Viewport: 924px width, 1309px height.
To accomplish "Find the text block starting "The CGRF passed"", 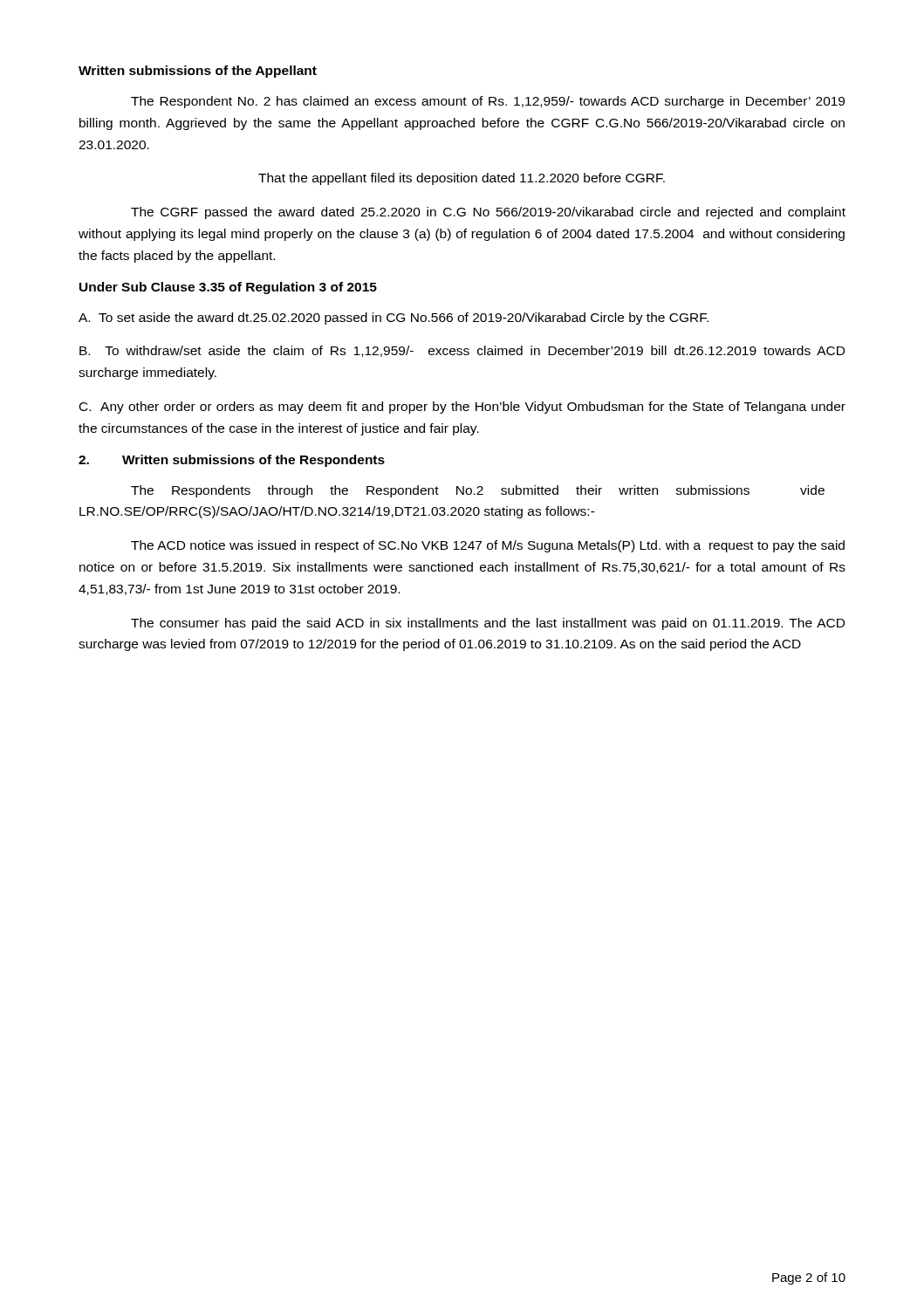I will coord(462,233).
